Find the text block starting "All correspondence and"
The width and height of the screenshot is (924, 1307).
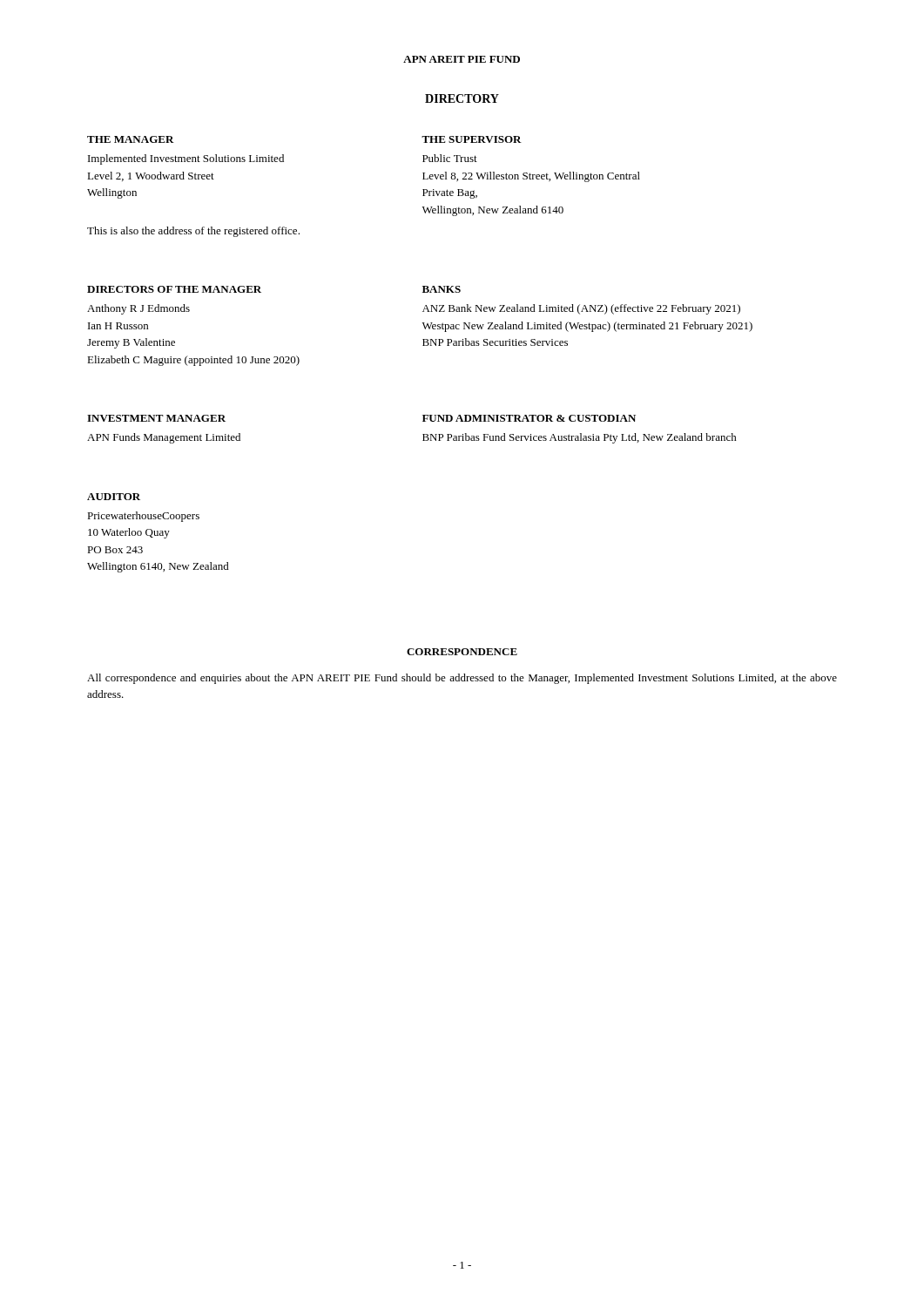462,686
